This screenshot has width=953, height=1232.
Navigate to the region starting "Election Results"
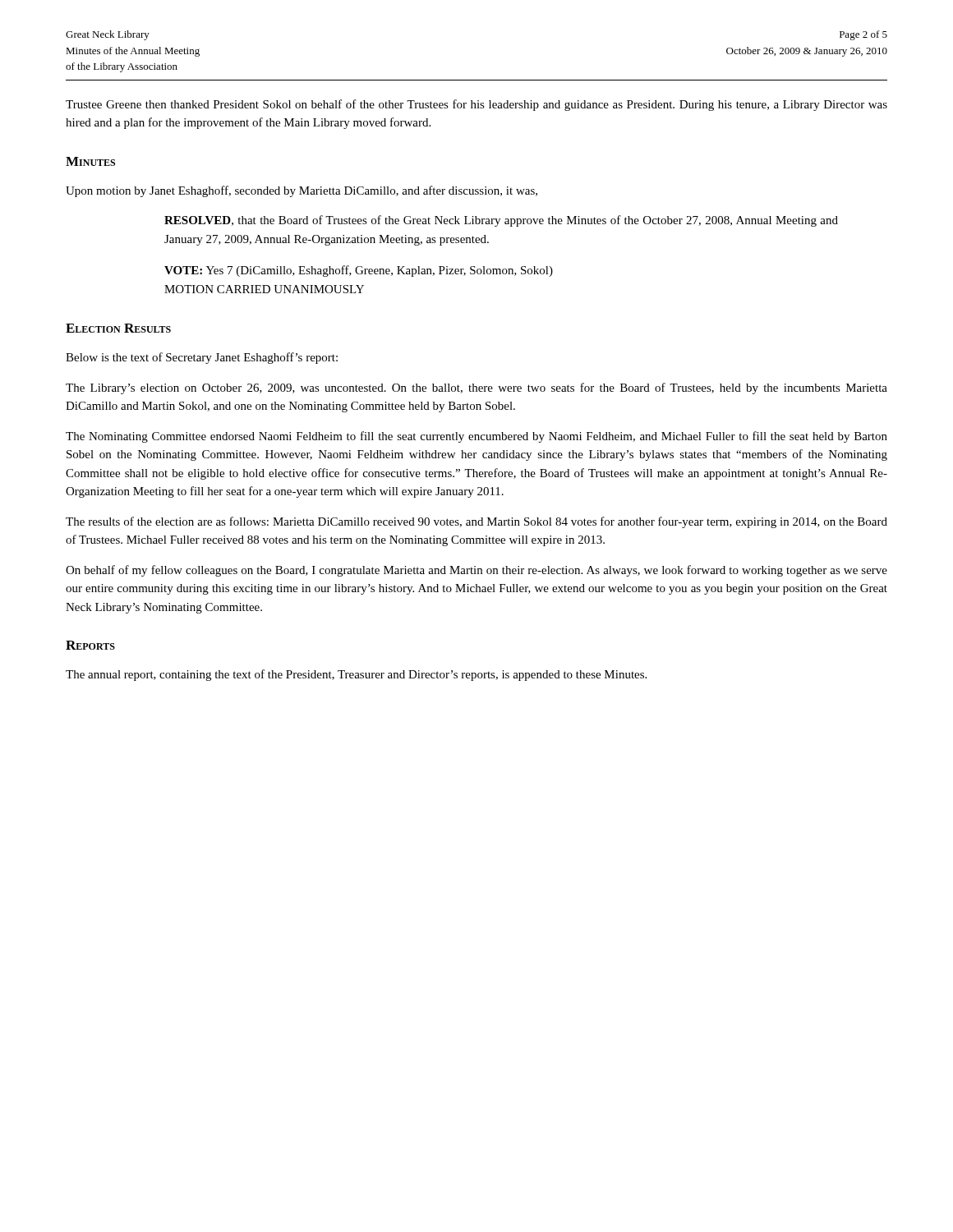click(118, 328)
